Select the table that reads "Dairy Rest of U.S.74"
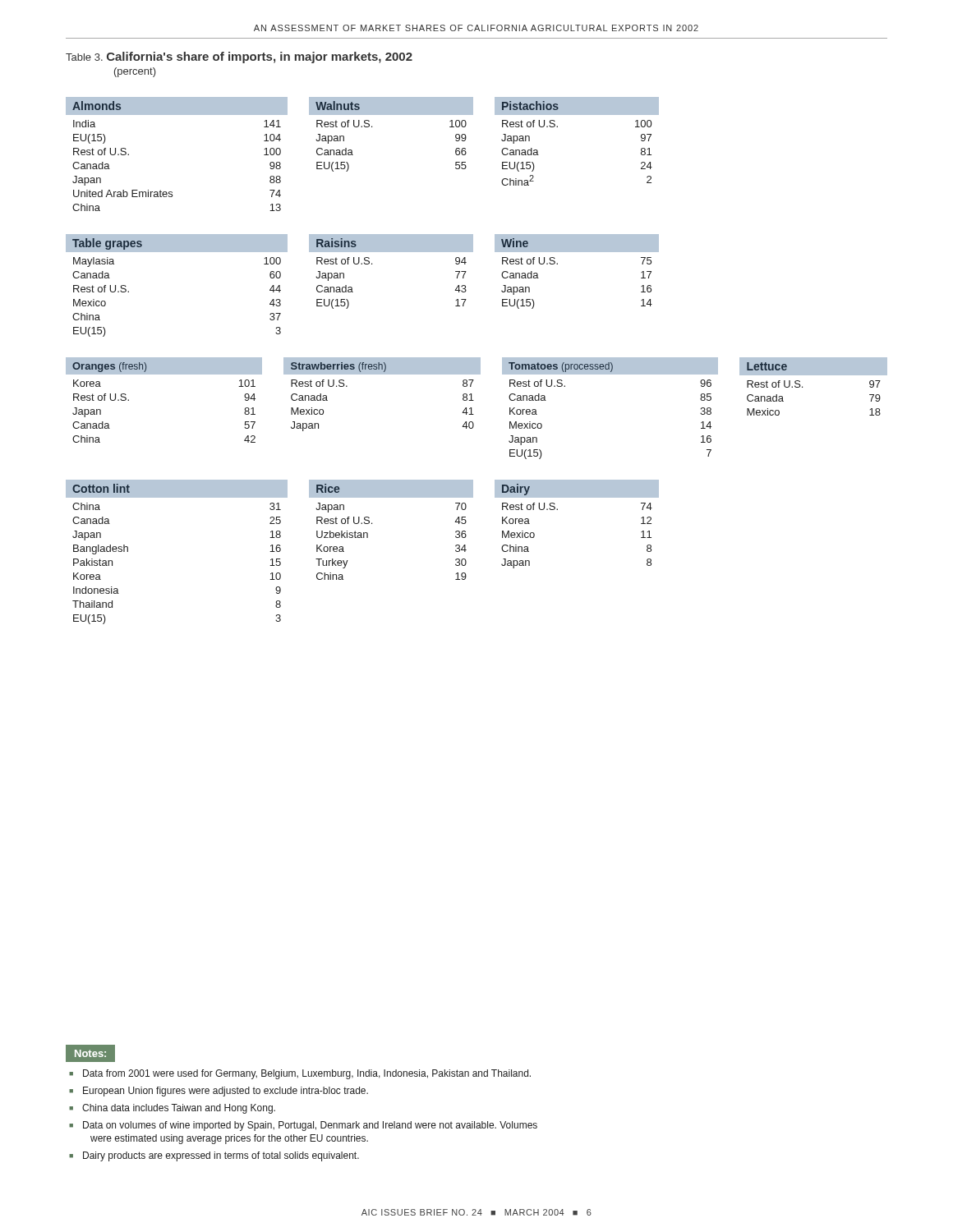Viewport: 953px width, 1232px height. tap(580, 558)
